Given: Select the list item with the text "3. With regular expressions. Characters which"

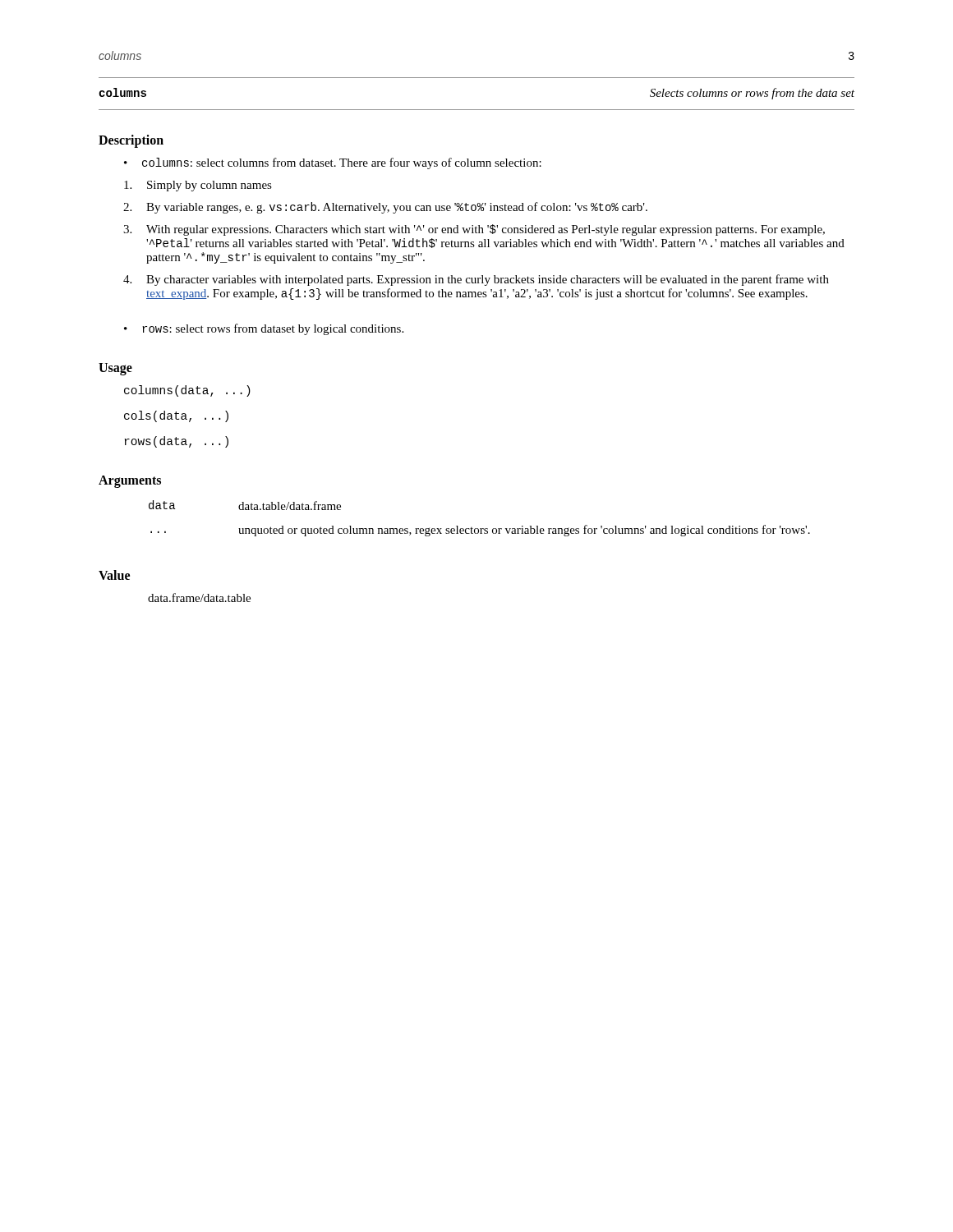Looking at the screenshot, I should click(x=489, y=244).
